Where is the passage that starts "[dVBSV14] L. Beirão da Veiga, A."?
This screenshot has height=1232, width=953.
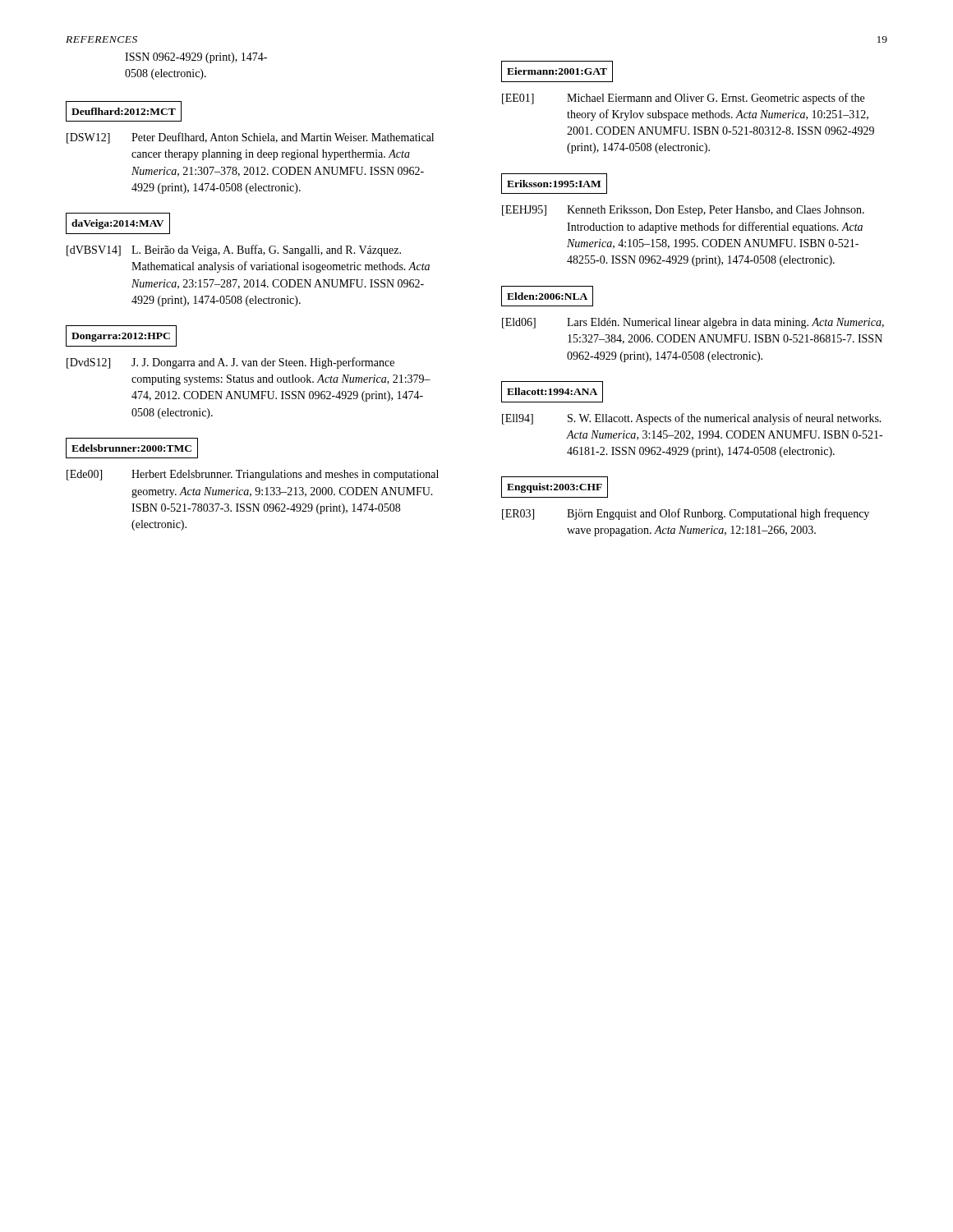255,276
